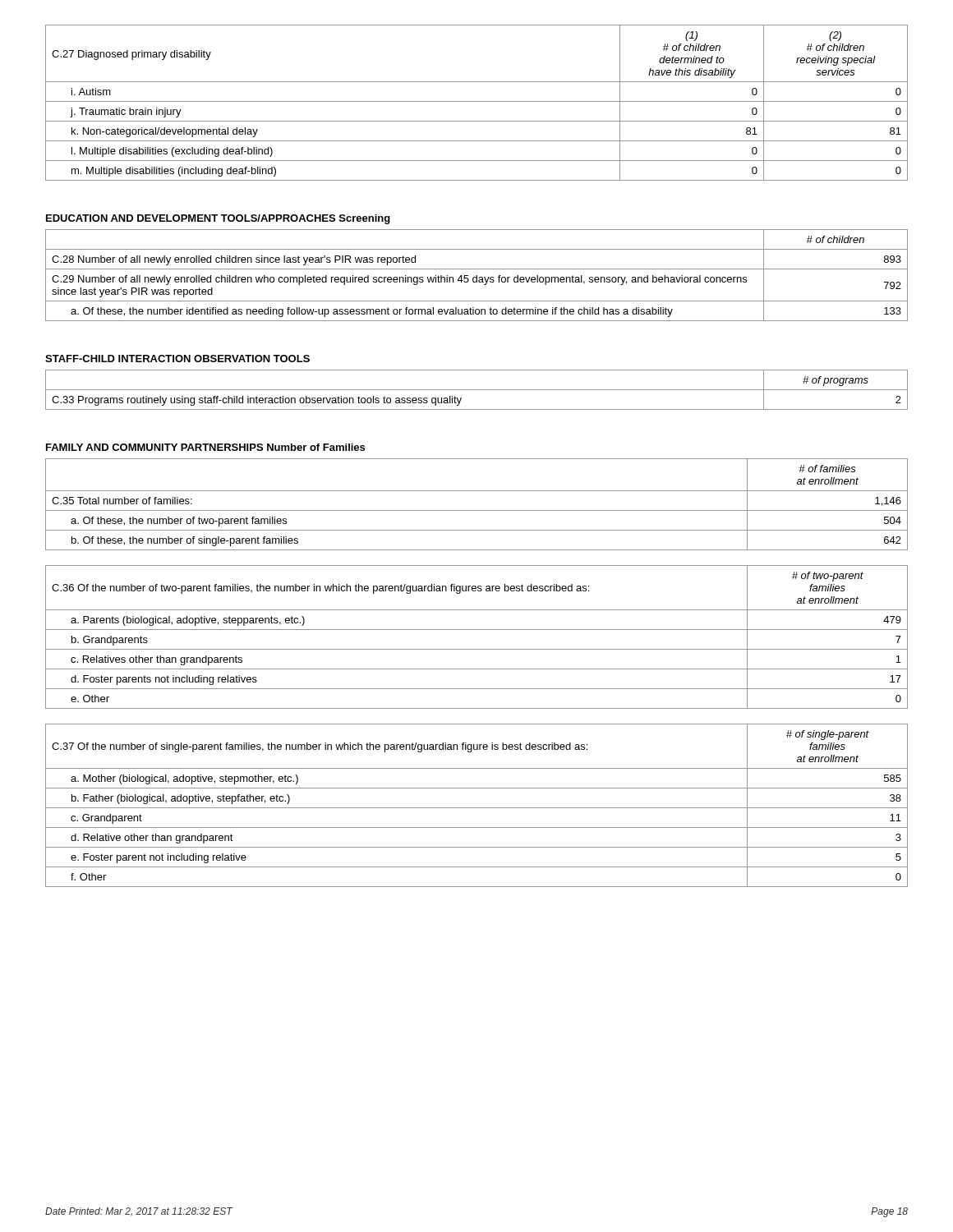Select the table that reads "a. Parents (biological, adoptive,"

476,637
